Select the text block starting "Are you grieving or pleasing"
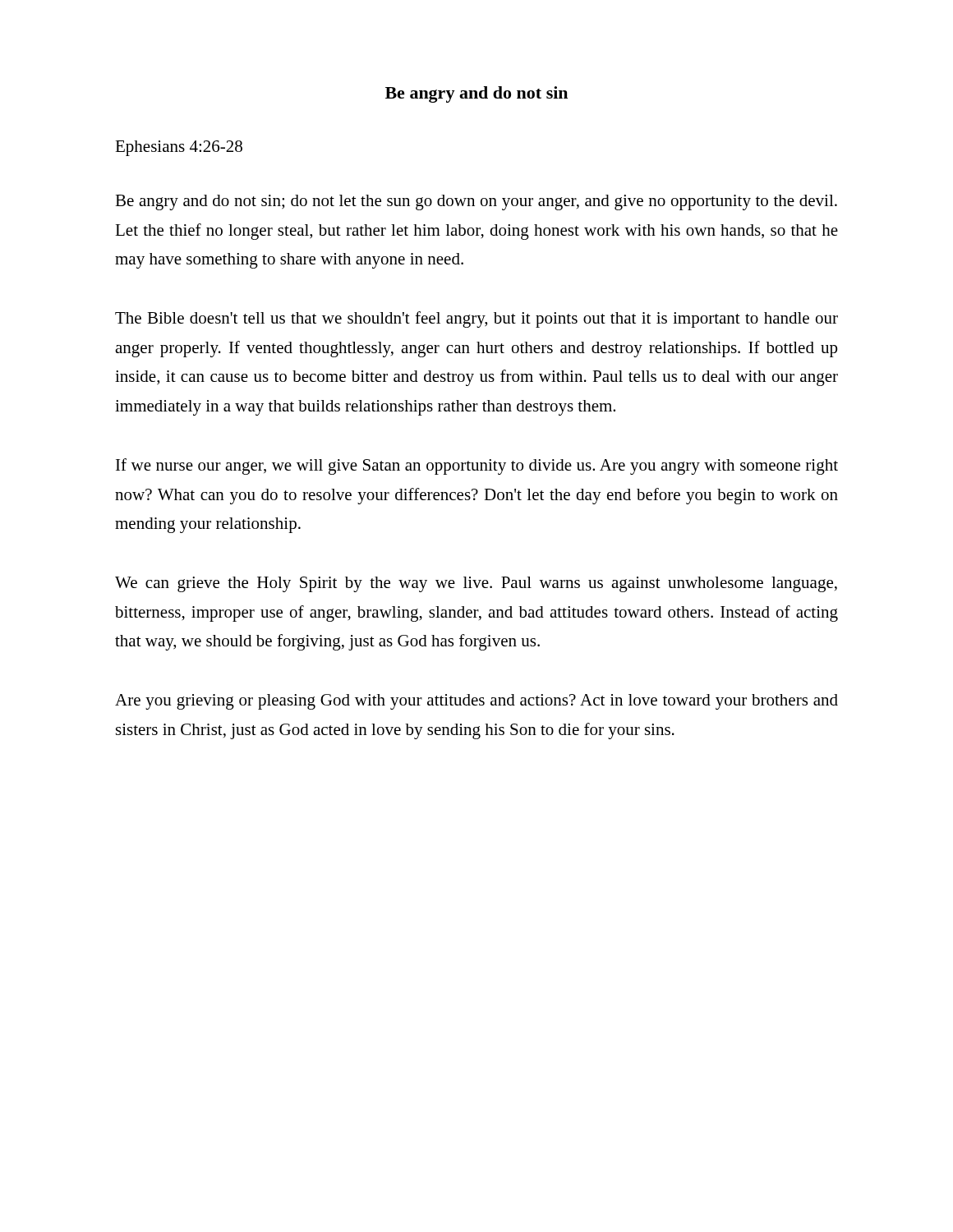Viewport: 953px width, 1232px height. (476, 714)
